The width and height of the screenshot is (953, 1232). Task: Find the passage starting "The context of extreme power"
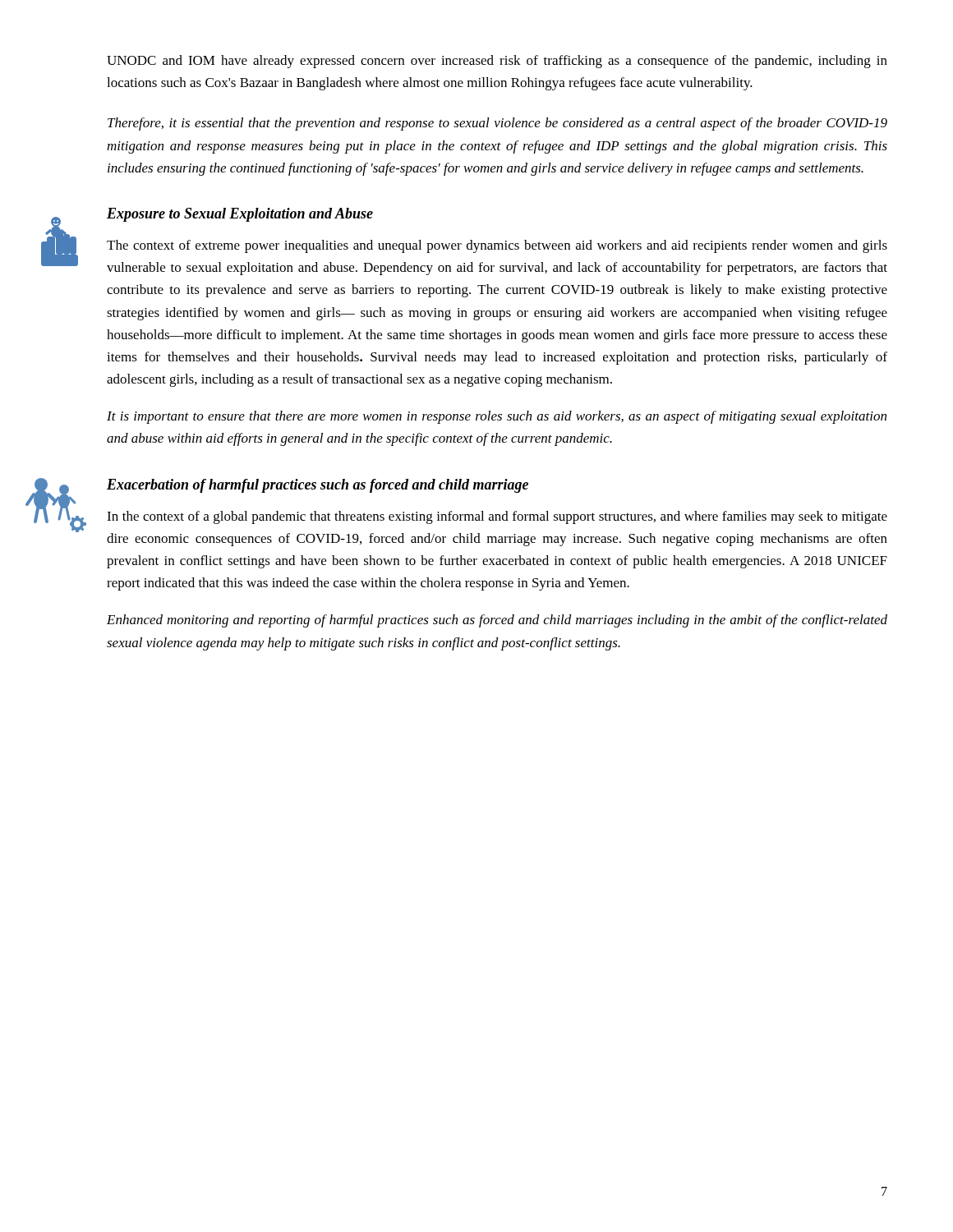point(497,312)
